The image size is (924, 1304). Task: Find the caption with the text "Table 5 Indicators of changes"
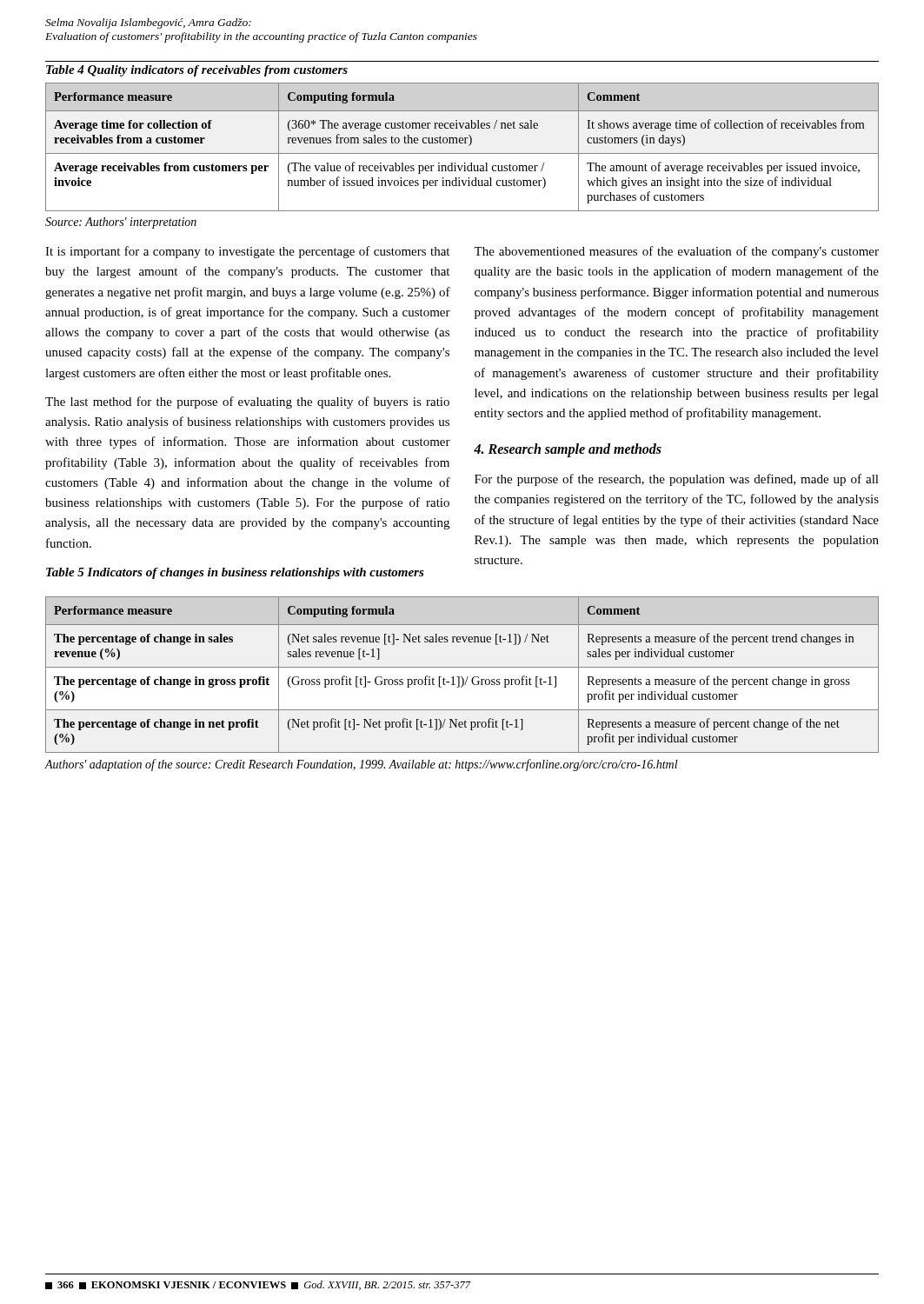click(x=235, y=572)
